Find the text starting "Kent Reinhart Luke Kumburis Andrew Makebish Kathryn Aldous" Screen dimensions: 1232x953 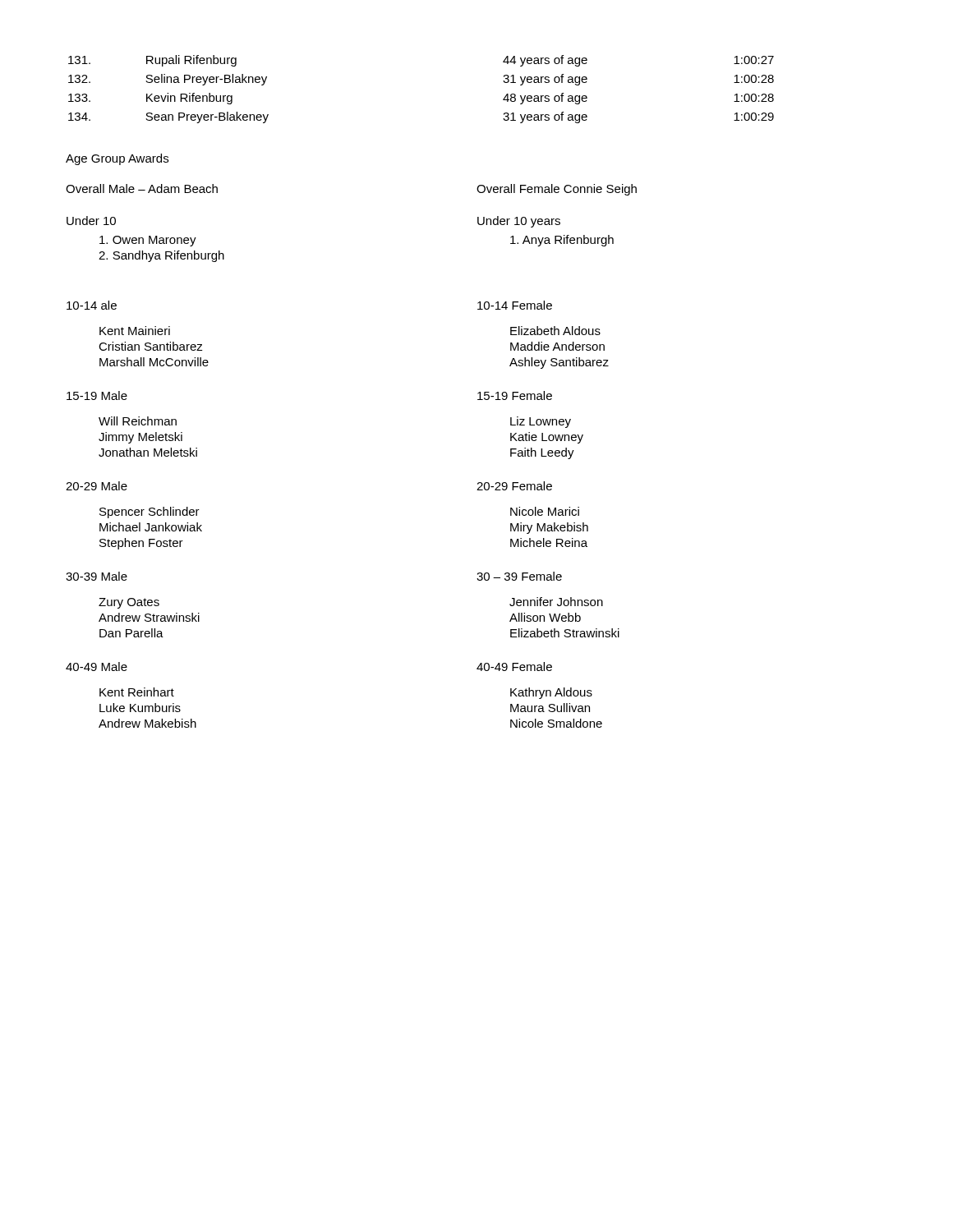pyautogui.click(x=139, y=693)
